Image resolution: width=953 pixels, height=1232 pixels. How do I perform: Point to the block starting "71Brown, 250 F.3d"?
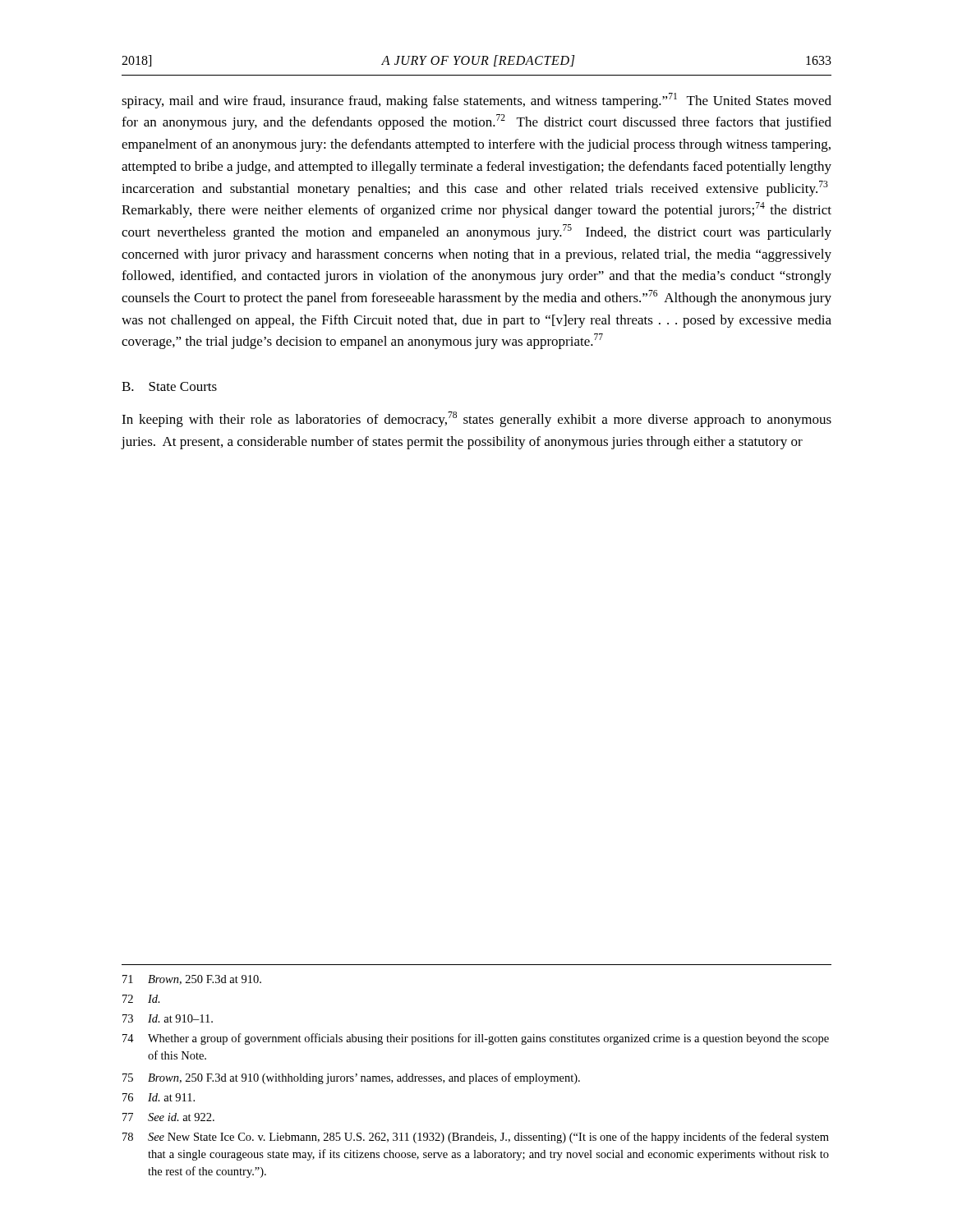tap(192, 980)
